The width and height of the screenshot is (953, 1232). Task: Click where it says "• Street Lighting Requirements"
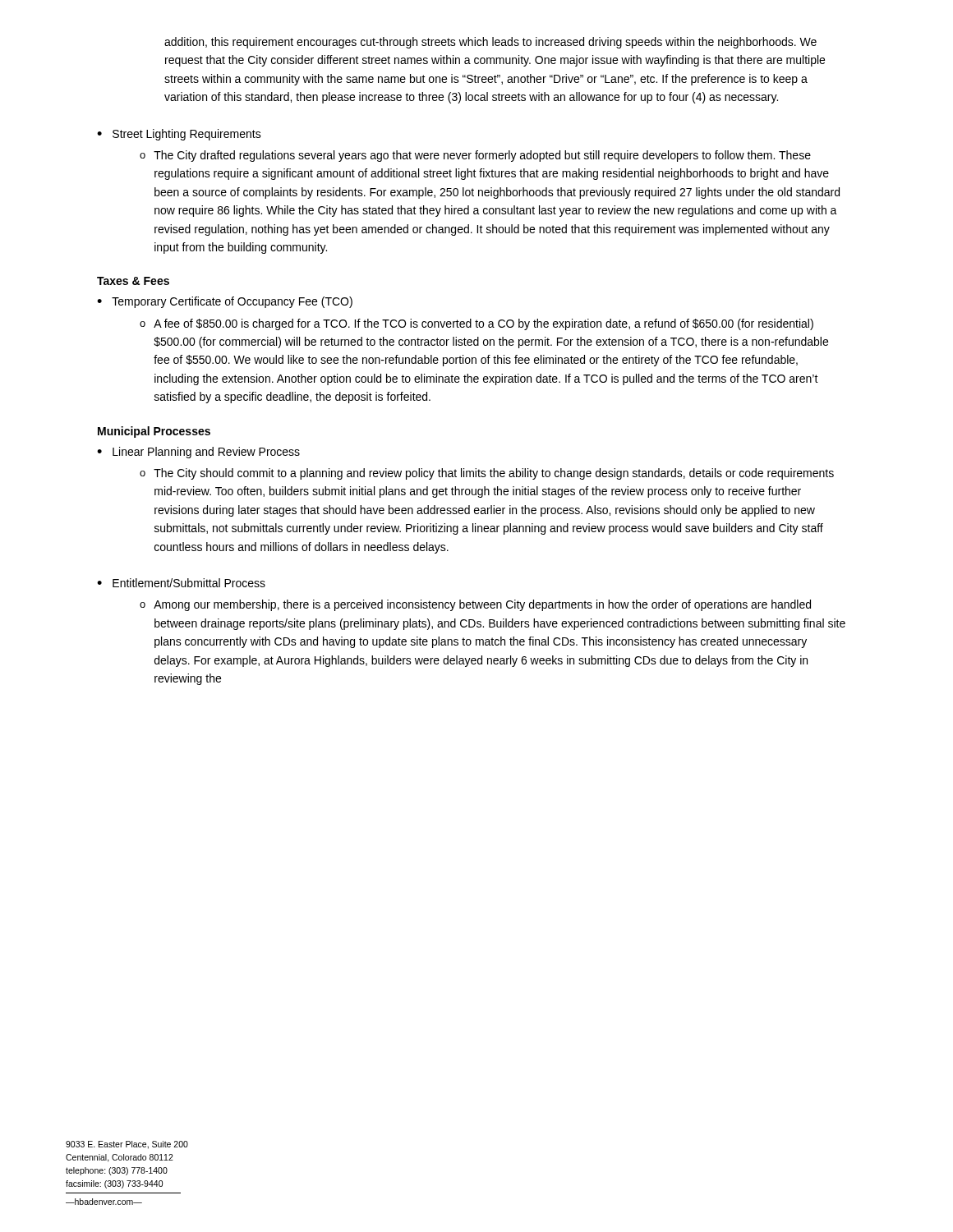point(179,134)
